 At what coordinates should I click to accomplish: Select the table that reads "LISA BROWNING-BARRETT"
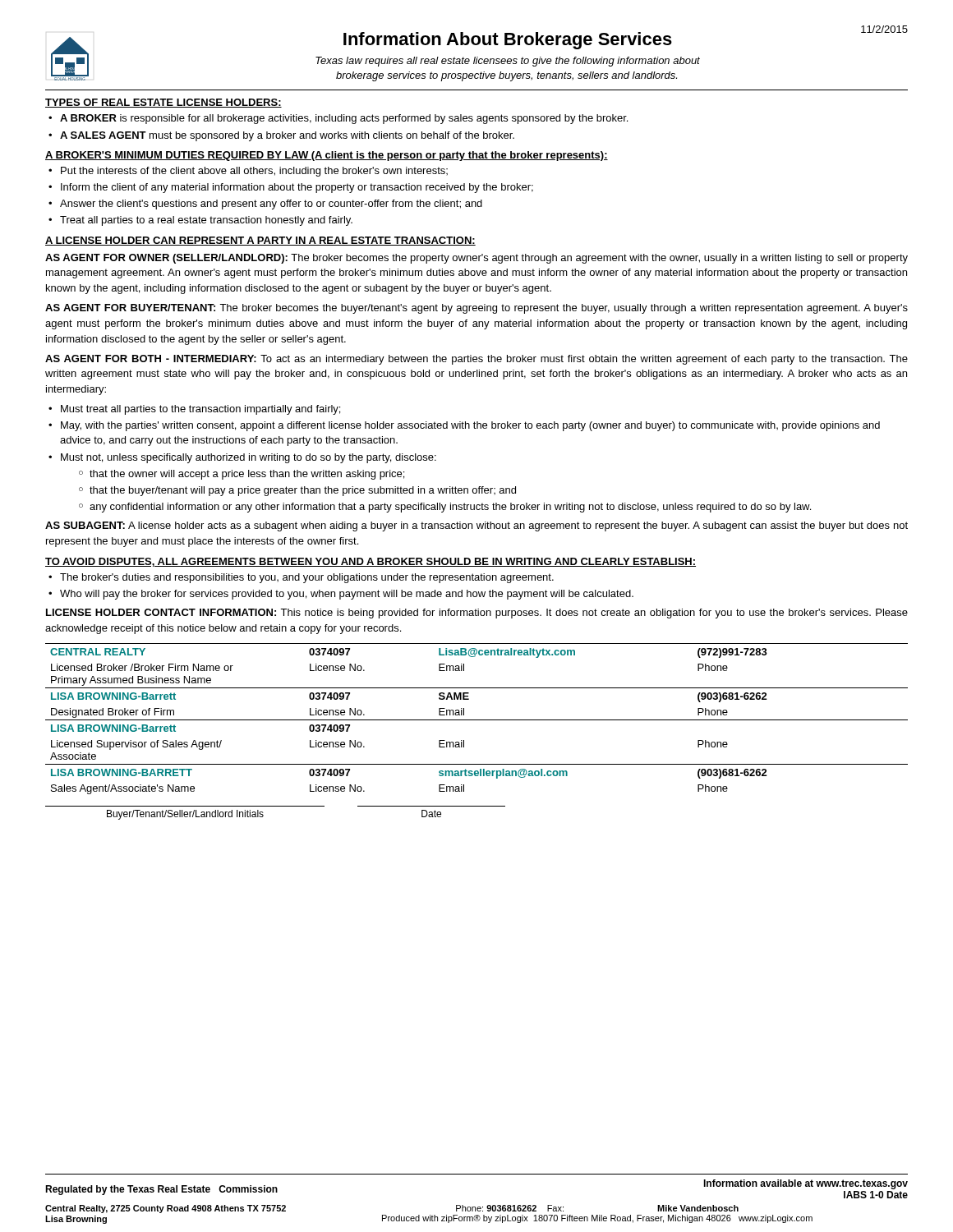(x=476, y=720)
